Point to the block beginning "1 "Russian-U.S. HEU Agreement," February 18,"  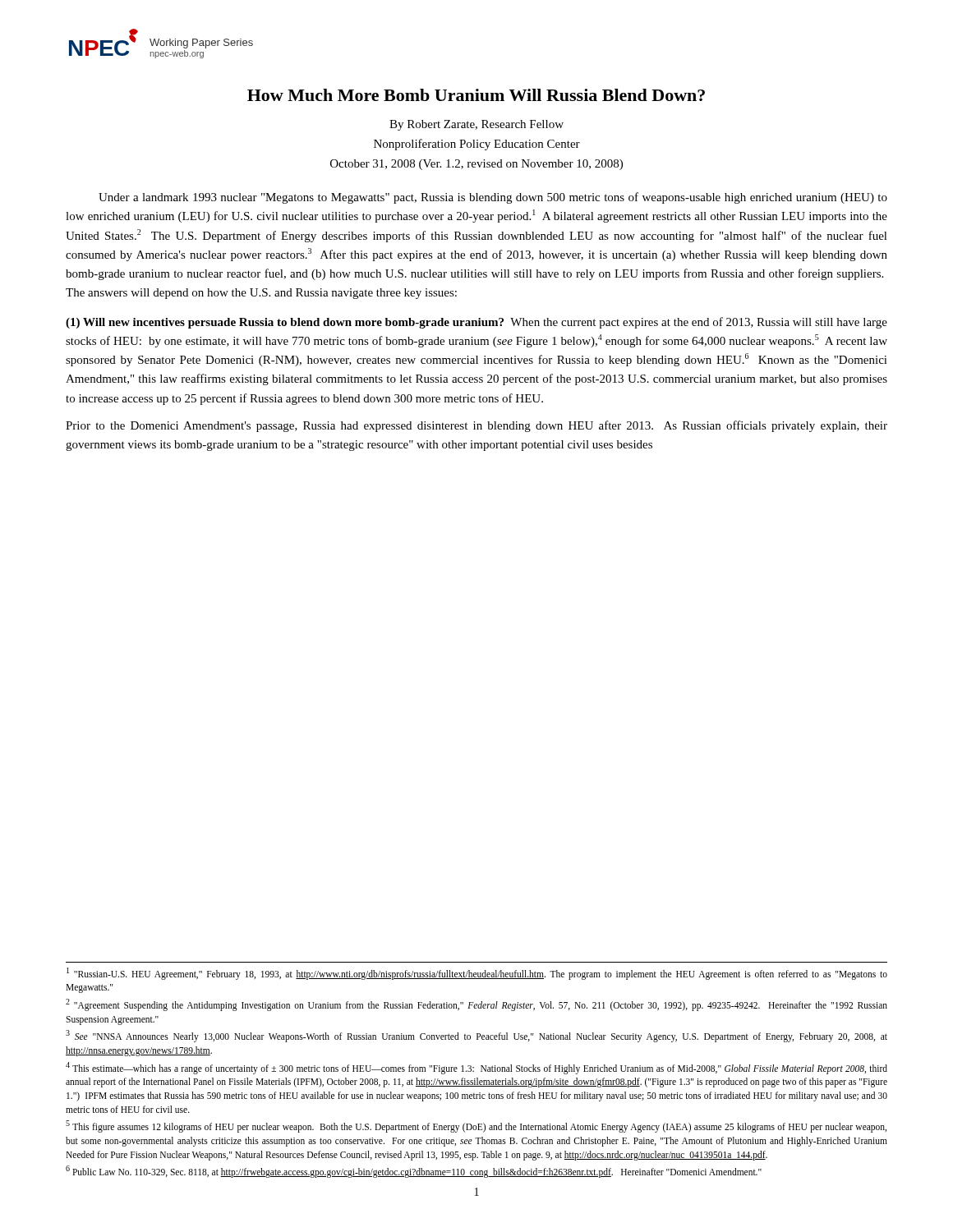476,980
